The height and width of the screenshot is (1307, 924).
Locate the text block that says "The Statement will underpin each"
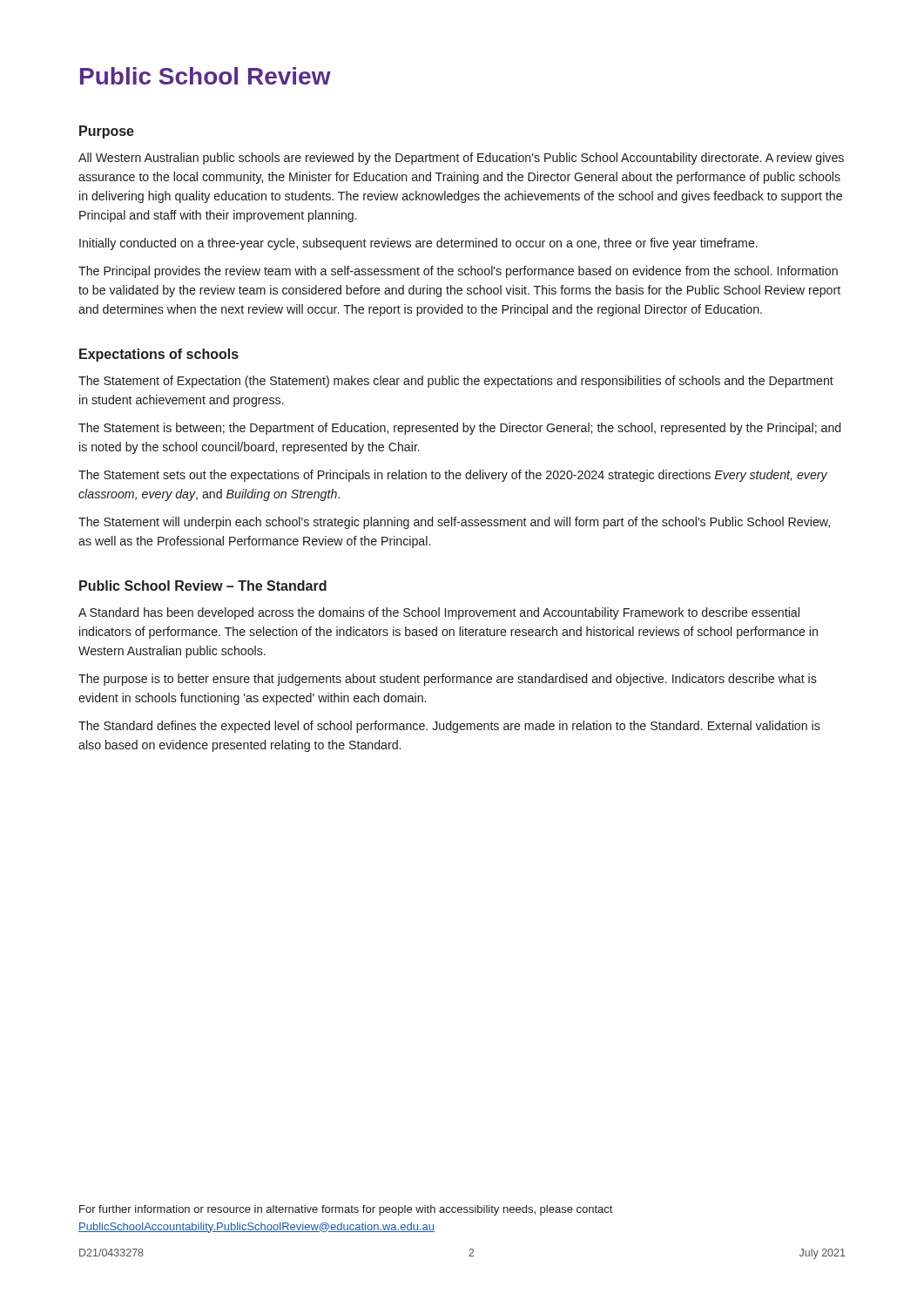tap(455, 531)
